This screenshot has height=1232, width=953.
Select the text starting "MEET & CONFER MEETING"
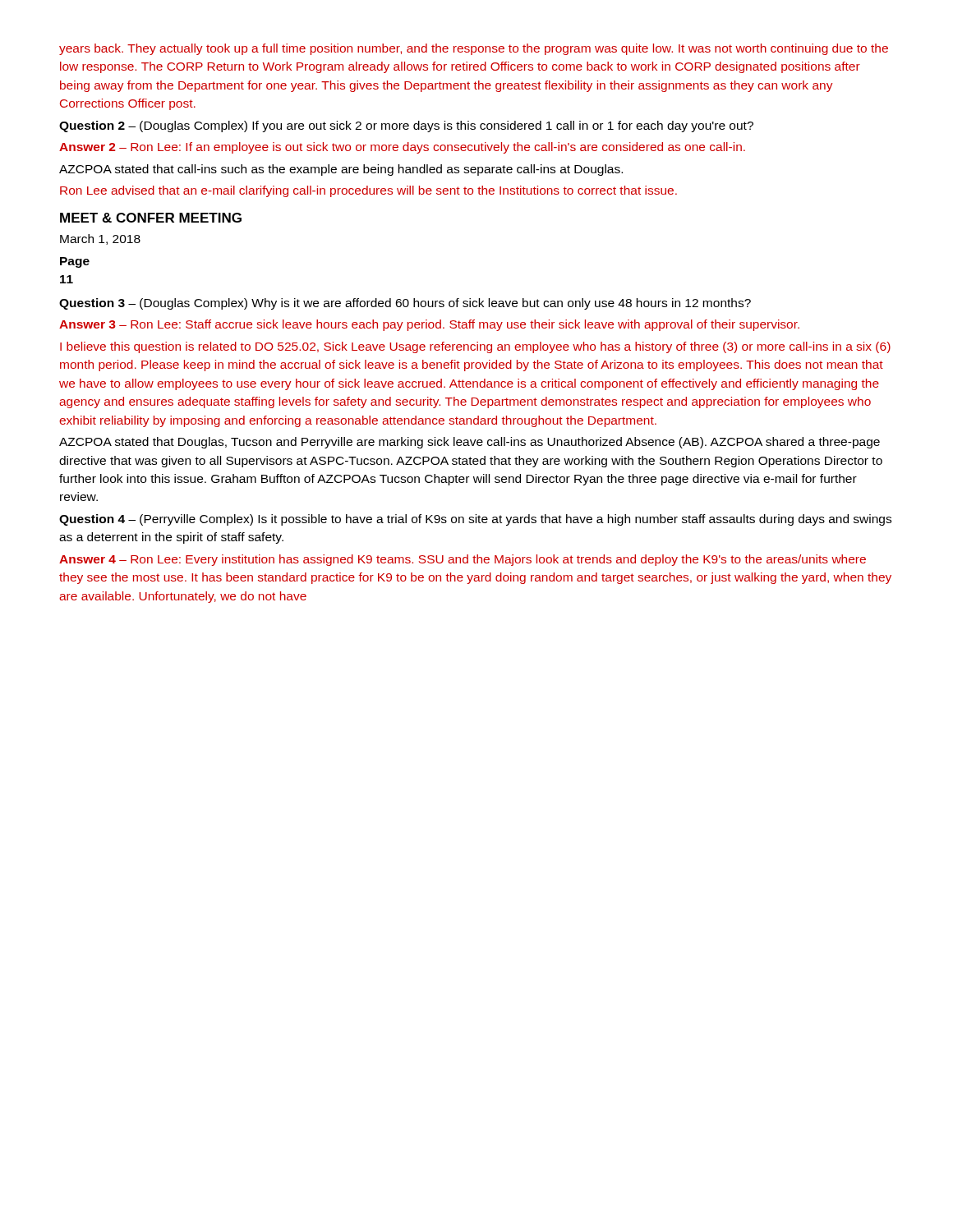tap(151, 218)
